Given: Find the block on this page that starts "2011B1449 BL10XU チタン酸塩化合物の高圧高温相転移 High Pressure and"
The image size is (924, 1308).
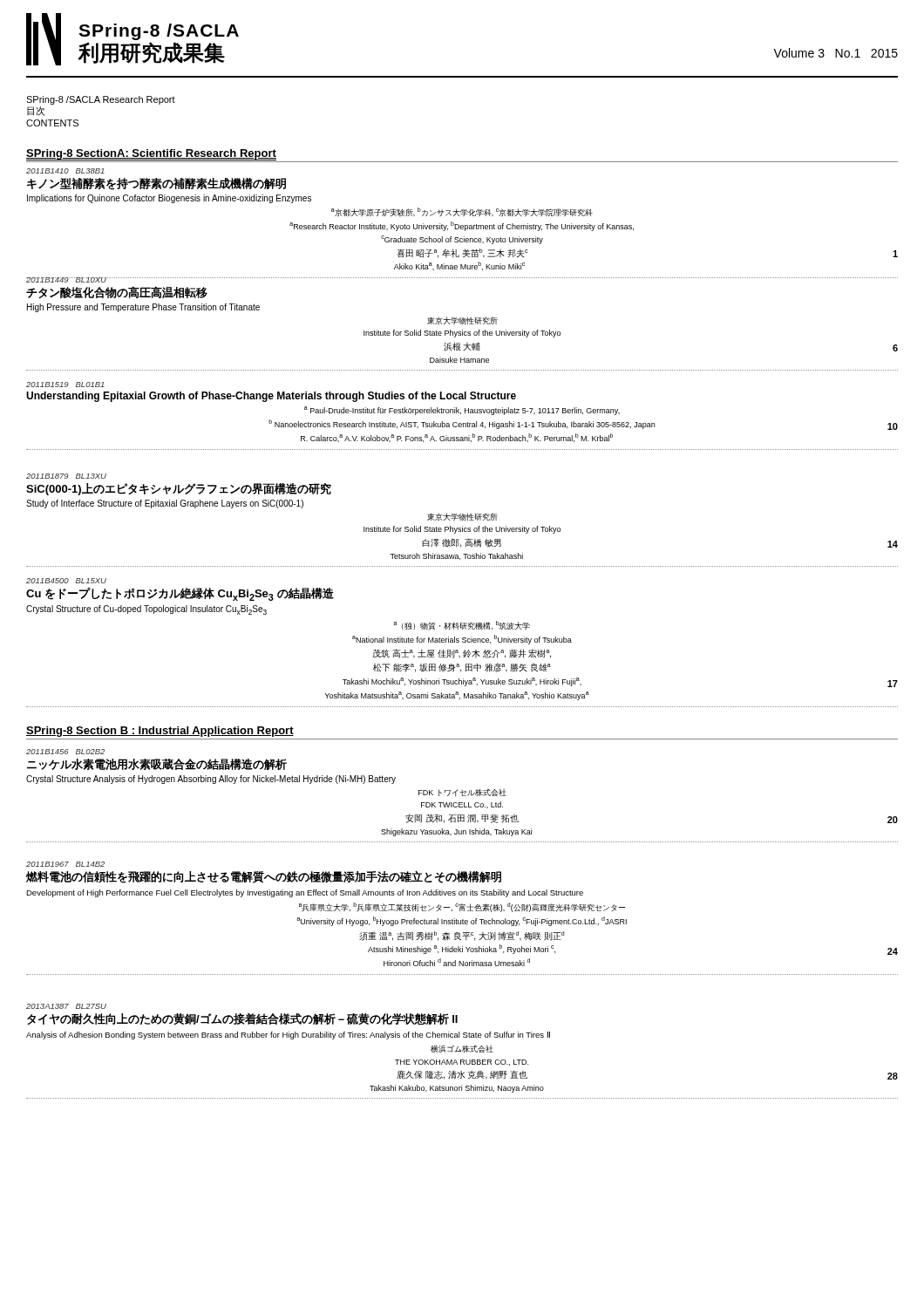Looking at the screenshot, I should [x=462, y=323].
